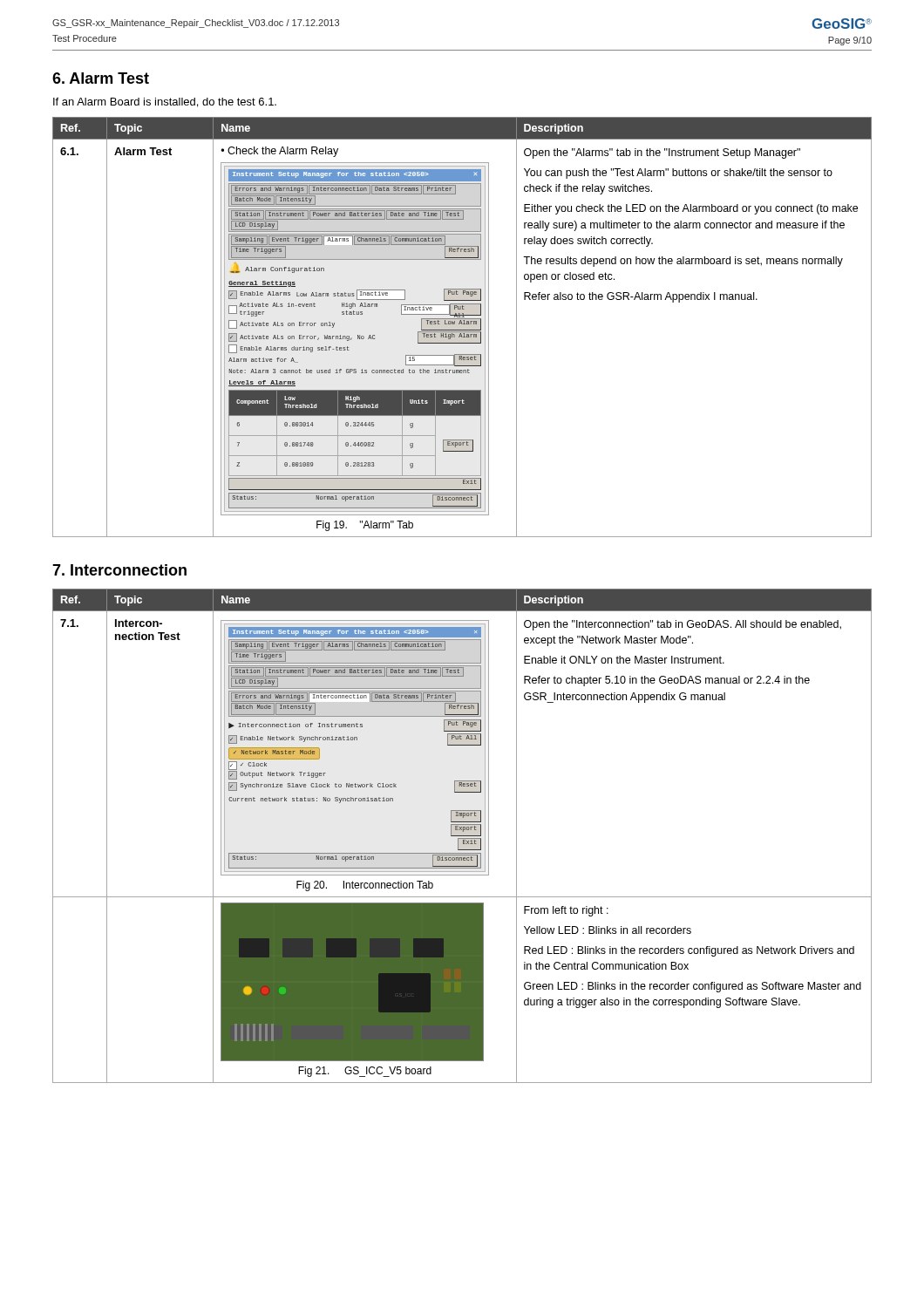Click the photo
The image size is (924, 1308).
point(365,982)
